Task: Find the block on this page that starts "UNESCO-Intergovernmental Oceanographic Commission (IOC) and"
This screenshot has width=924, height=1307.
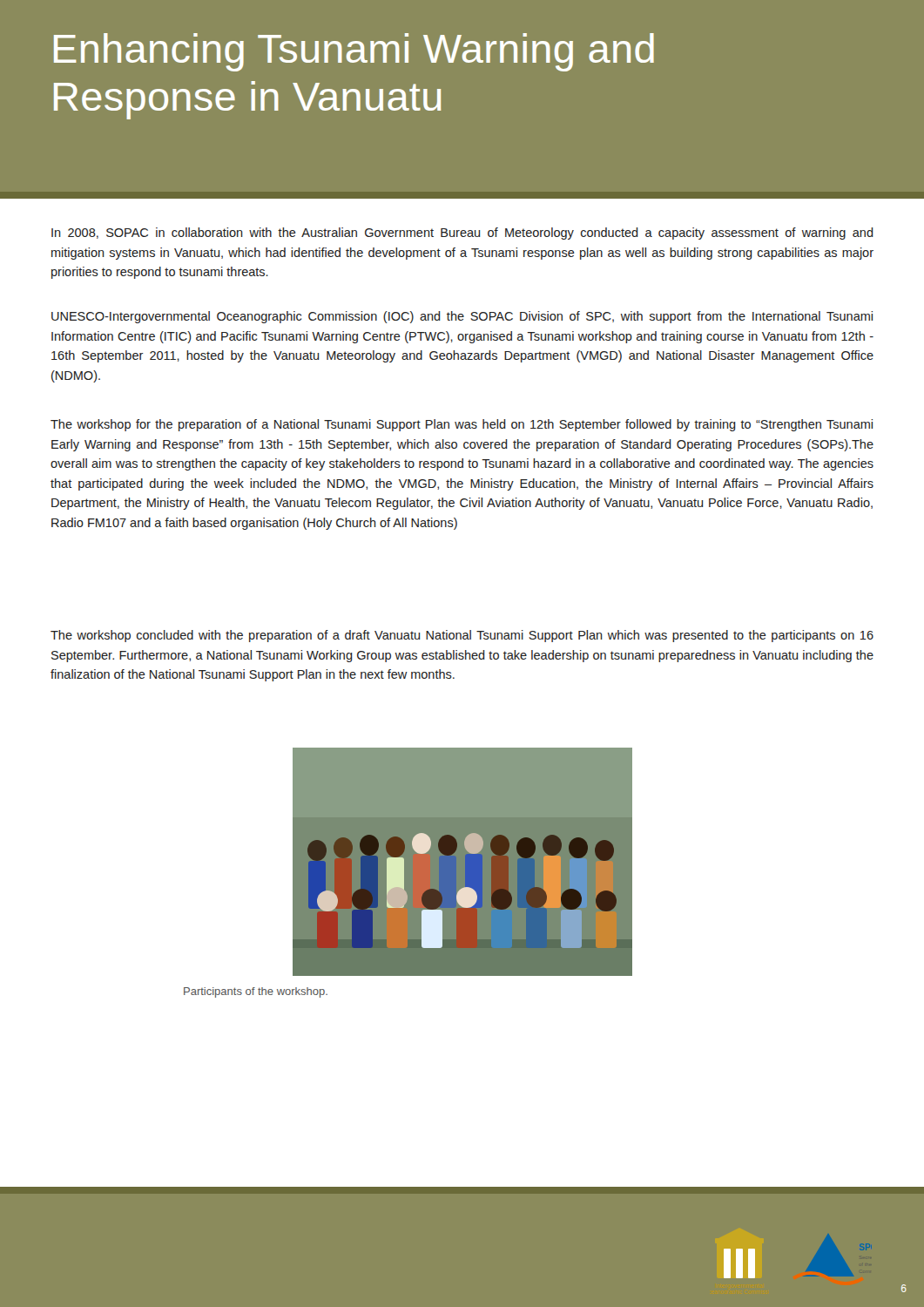Action: [x=462, y=346]
